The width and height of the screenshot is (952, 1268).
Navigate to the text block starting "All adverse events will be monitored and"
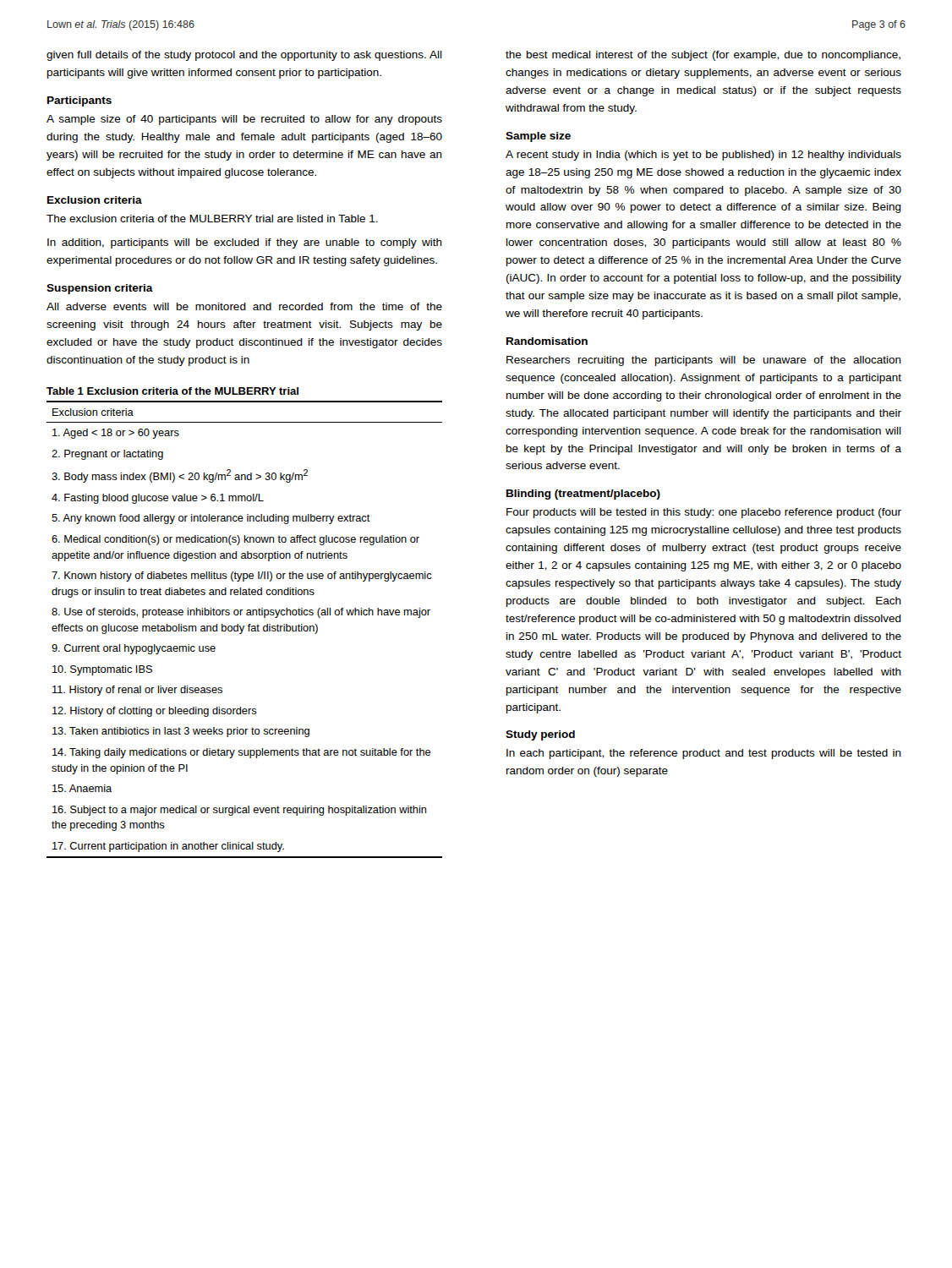[244, 334]
